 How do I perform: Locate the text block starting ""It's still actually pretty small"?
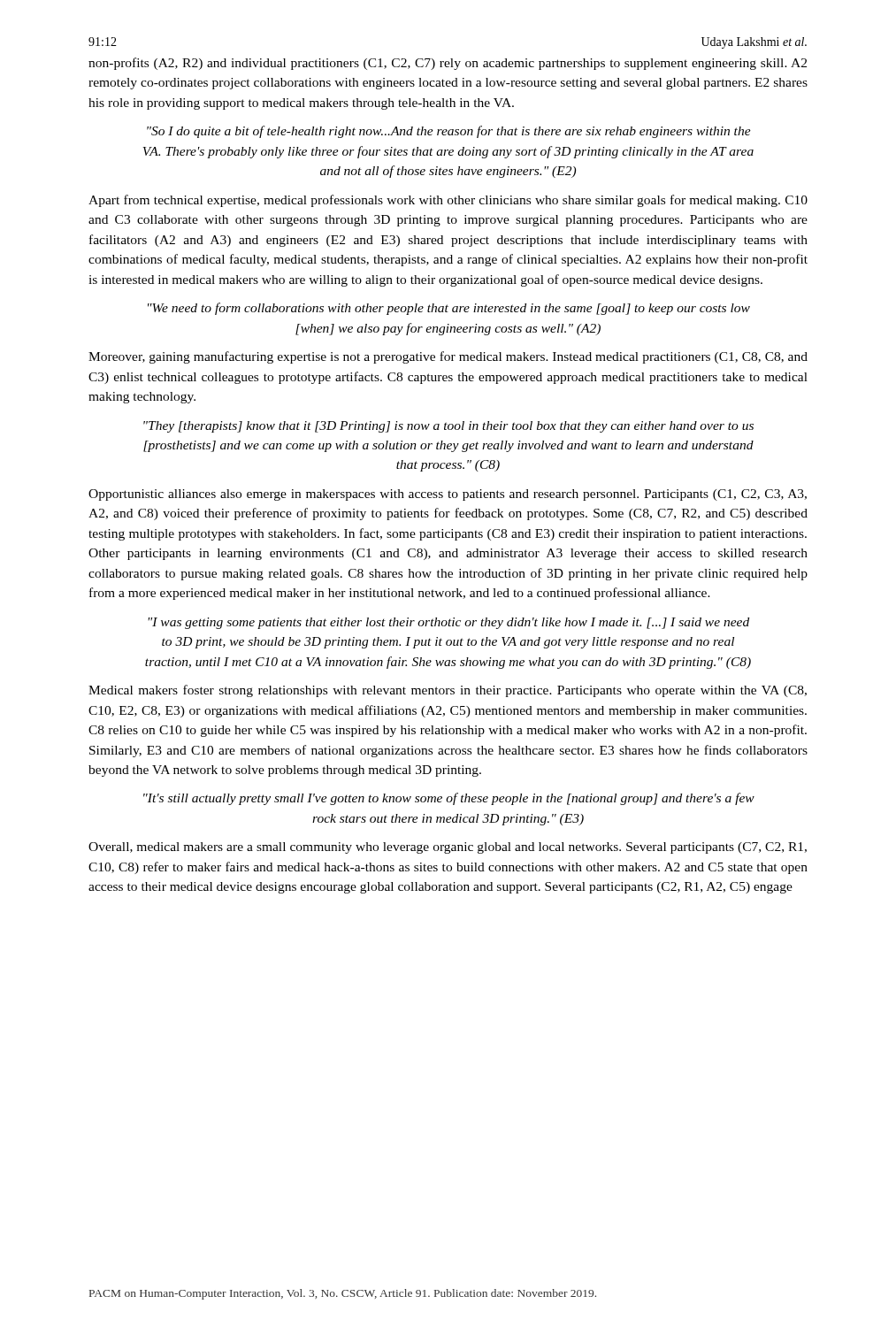click(448, 809)
